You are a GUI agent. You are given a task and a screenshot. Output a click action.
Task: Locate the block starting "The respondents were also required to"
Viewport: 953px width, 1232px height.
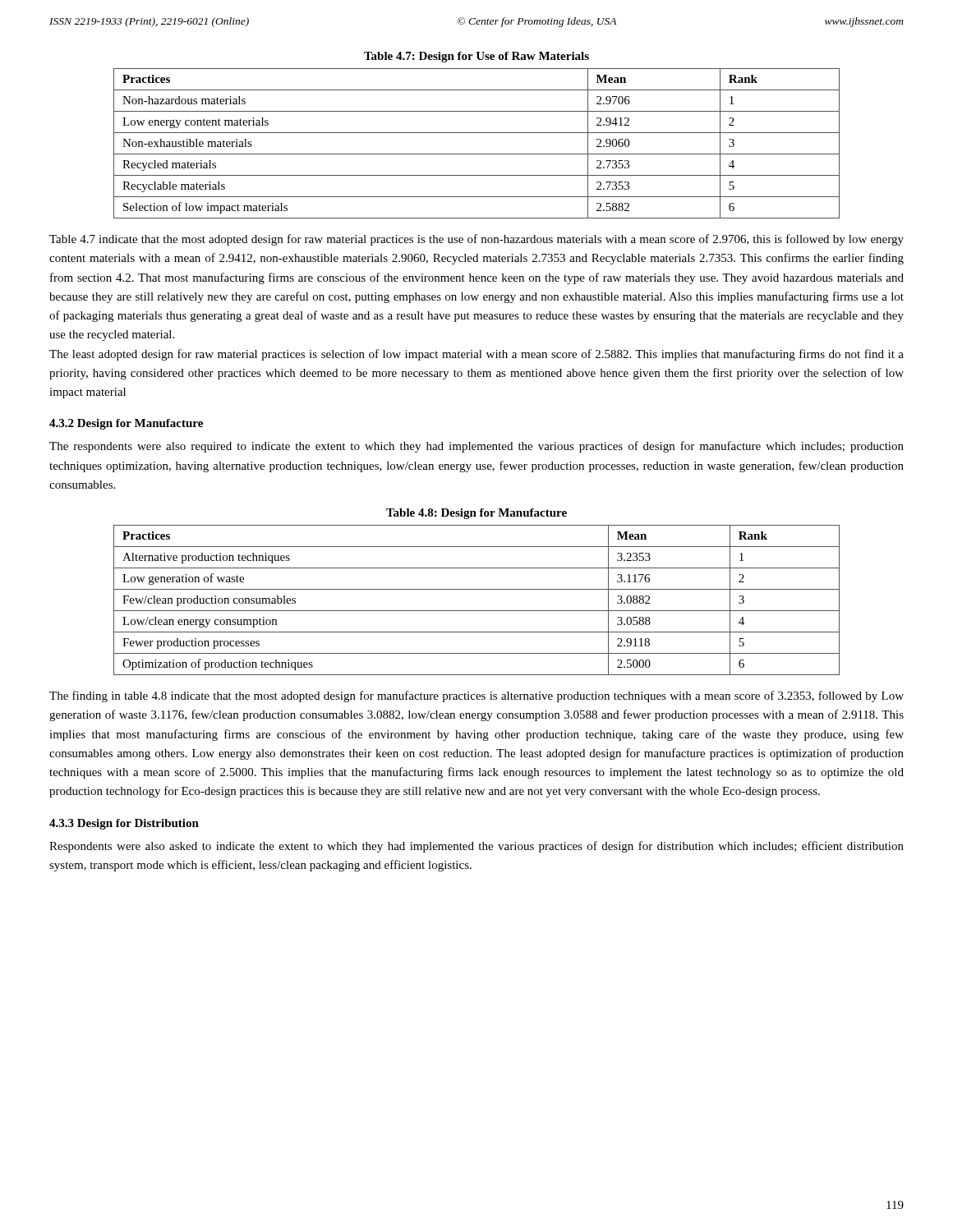pos(476,465)
